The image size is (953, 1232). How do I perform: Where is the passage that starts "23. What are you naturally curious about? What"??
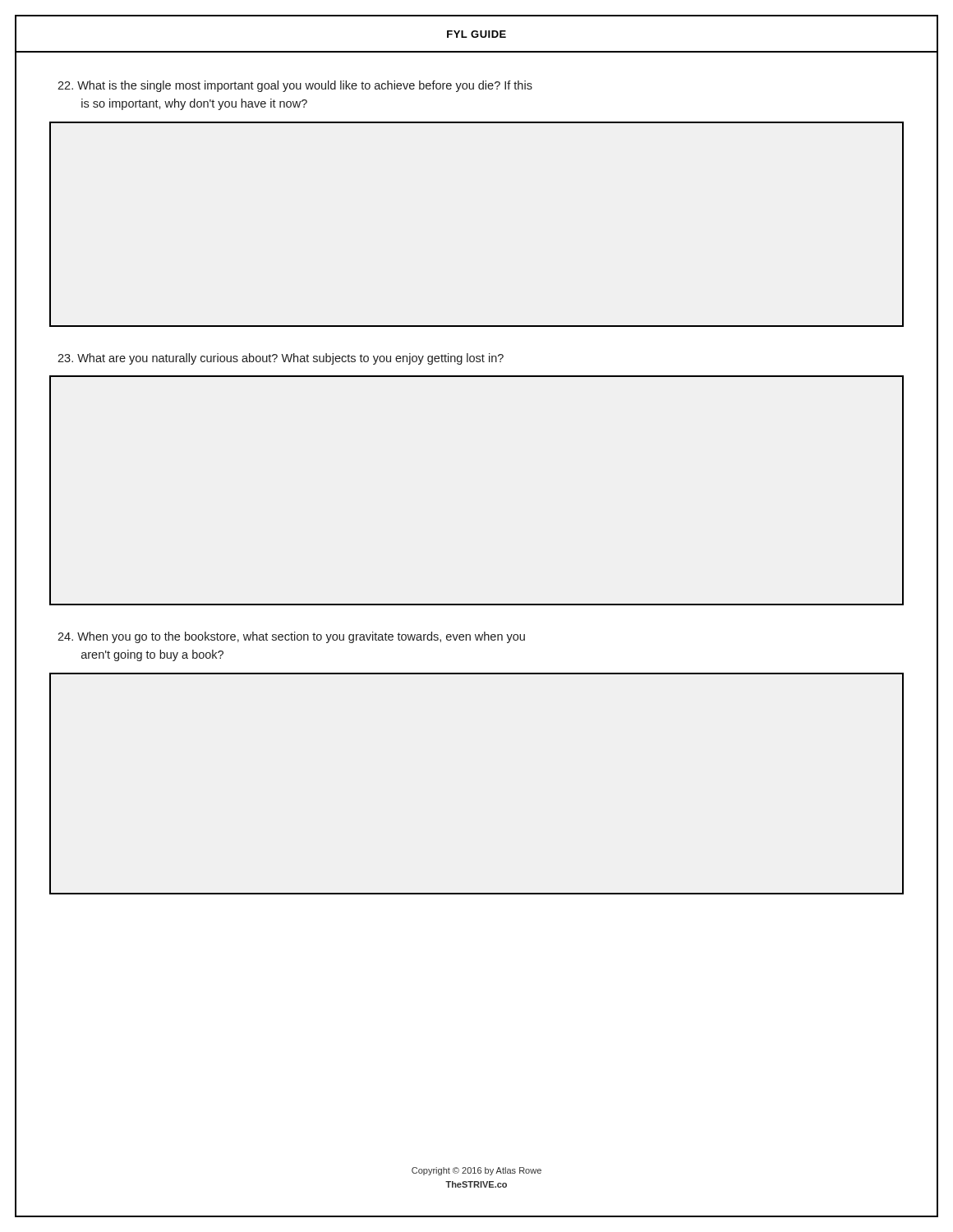[281, 358]
